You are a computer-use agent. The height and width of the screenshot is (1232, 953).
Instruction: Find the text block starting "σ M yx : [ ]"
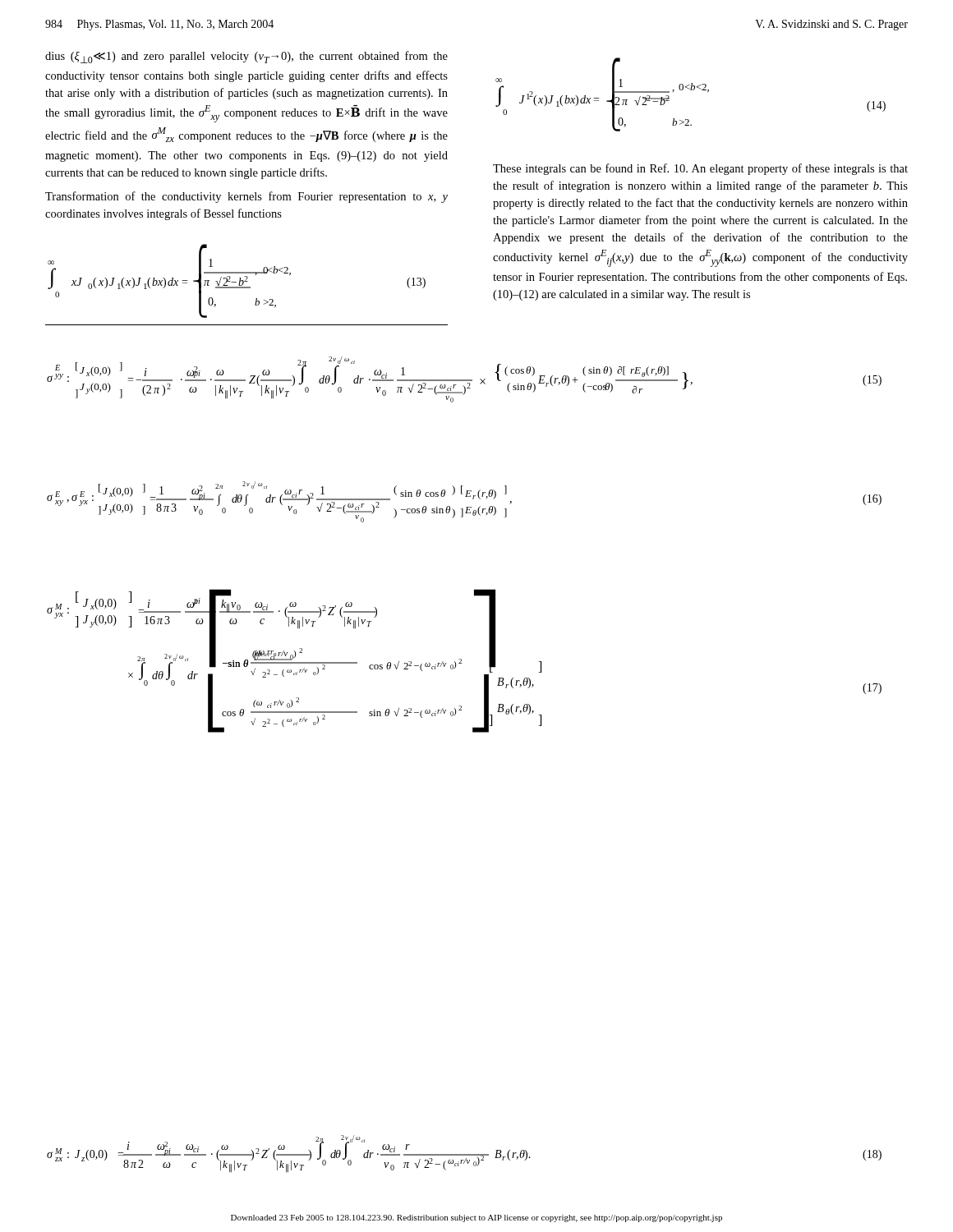point(476,655)
